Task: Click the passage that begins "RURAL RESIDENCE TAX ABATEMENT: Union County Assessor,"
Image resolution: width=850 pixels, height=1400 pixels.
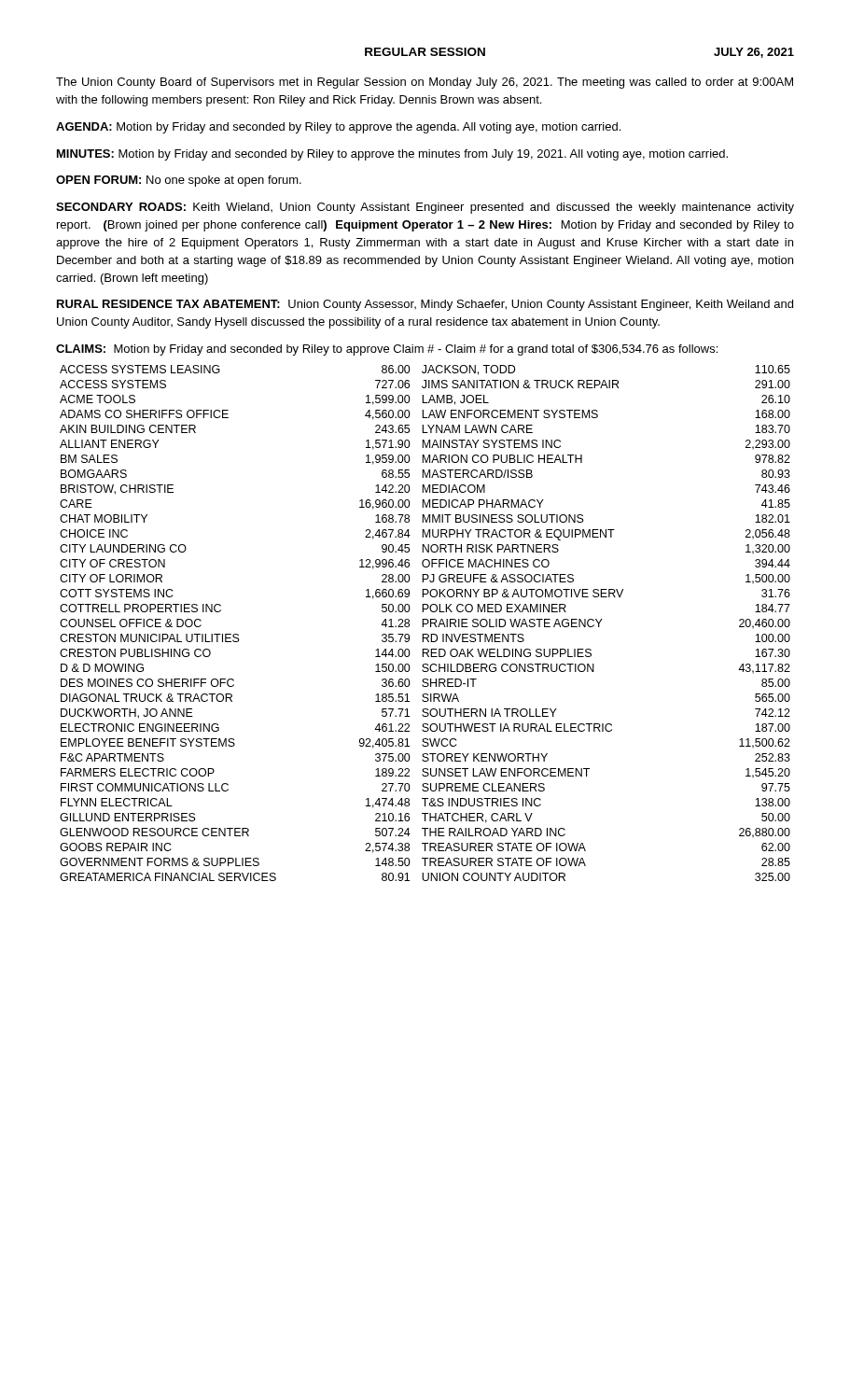Action: click(x=425, y=313)
